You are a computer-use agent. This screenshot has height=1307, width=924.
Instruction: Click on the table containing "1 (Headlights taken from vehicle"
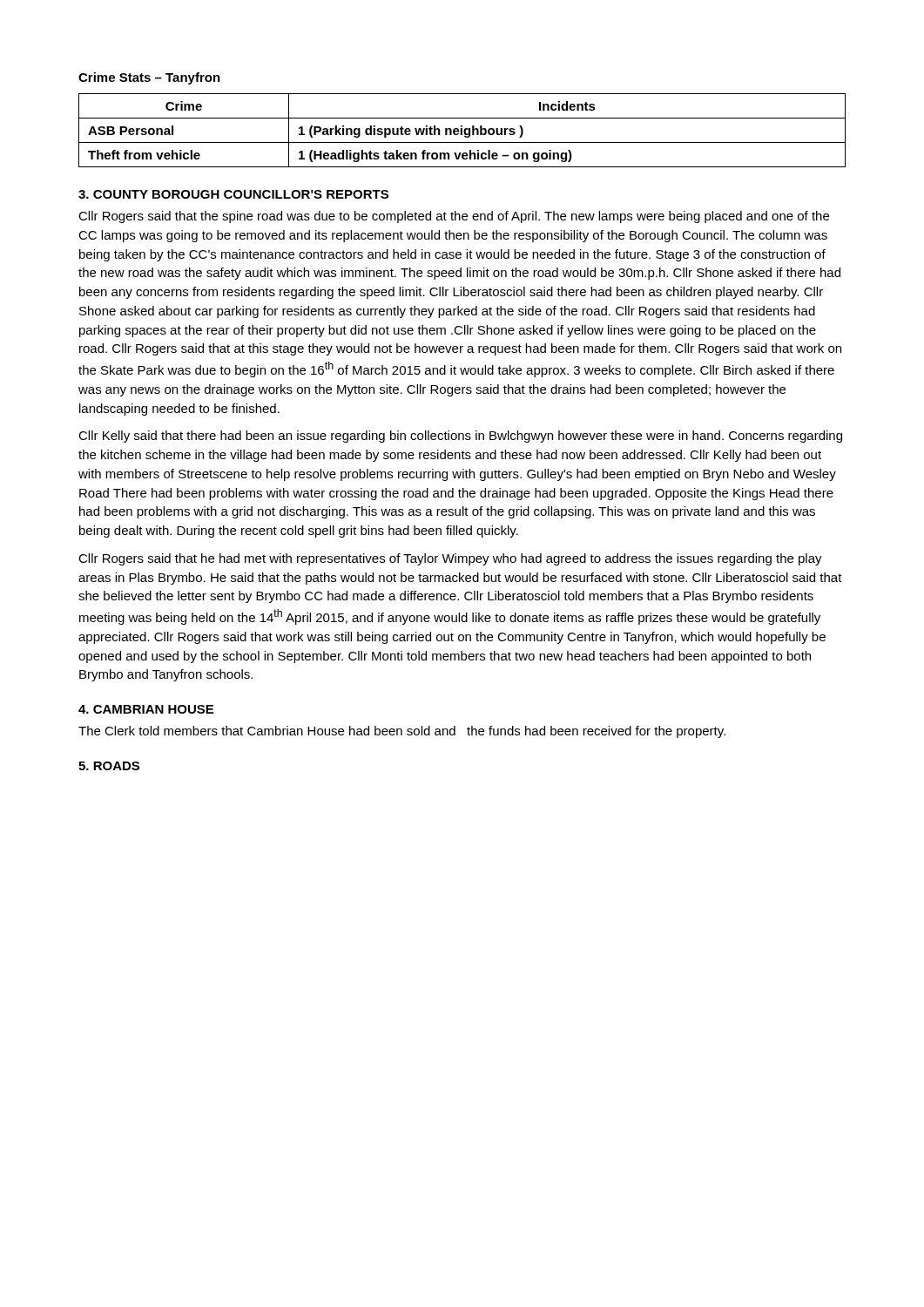462,130
